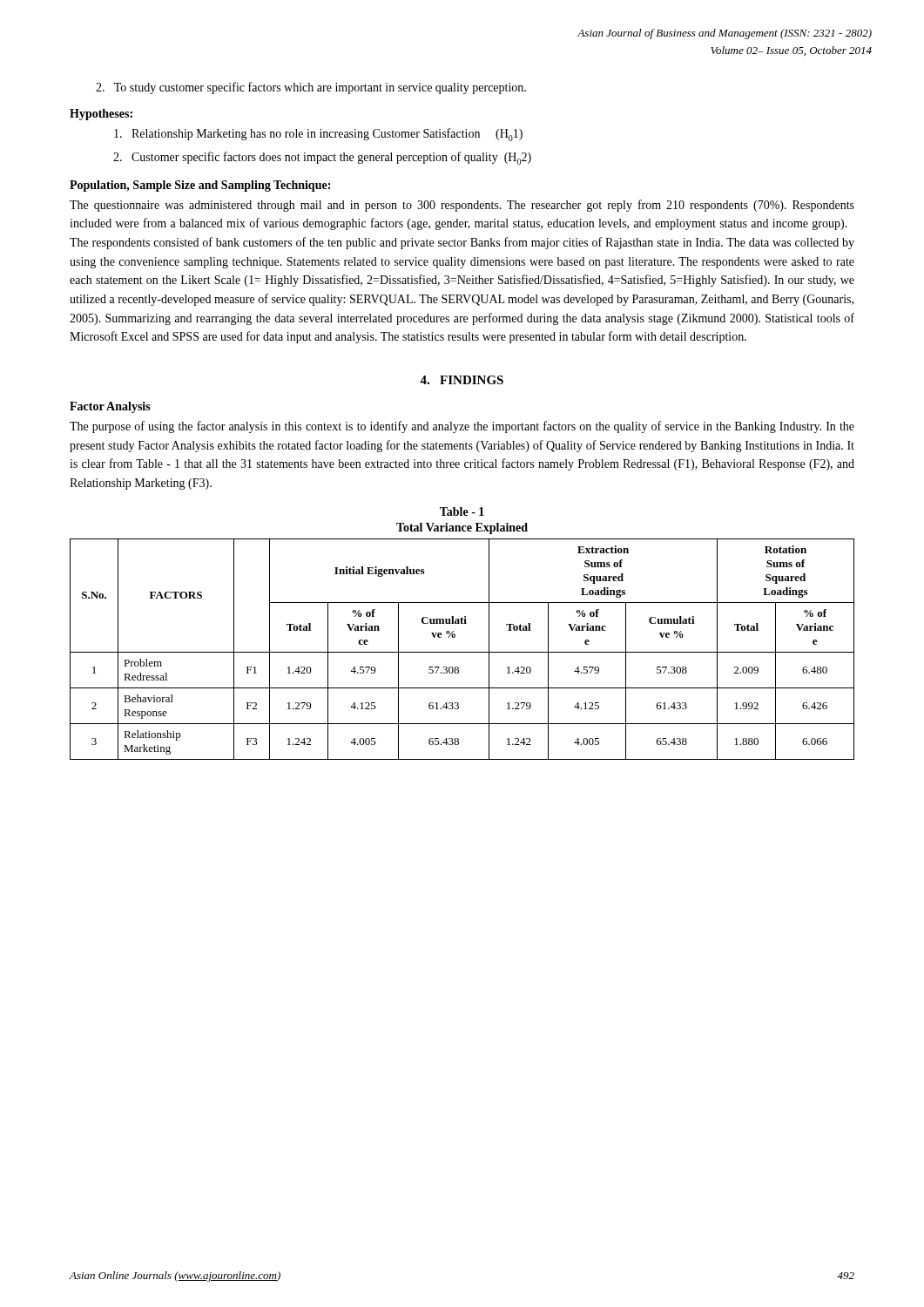Image resolution: width=924 pixels, height=1307 pixels.
Task: Find the list item containing "2. Customer specific factors does not impact the"
Action: tap(322, 158)
